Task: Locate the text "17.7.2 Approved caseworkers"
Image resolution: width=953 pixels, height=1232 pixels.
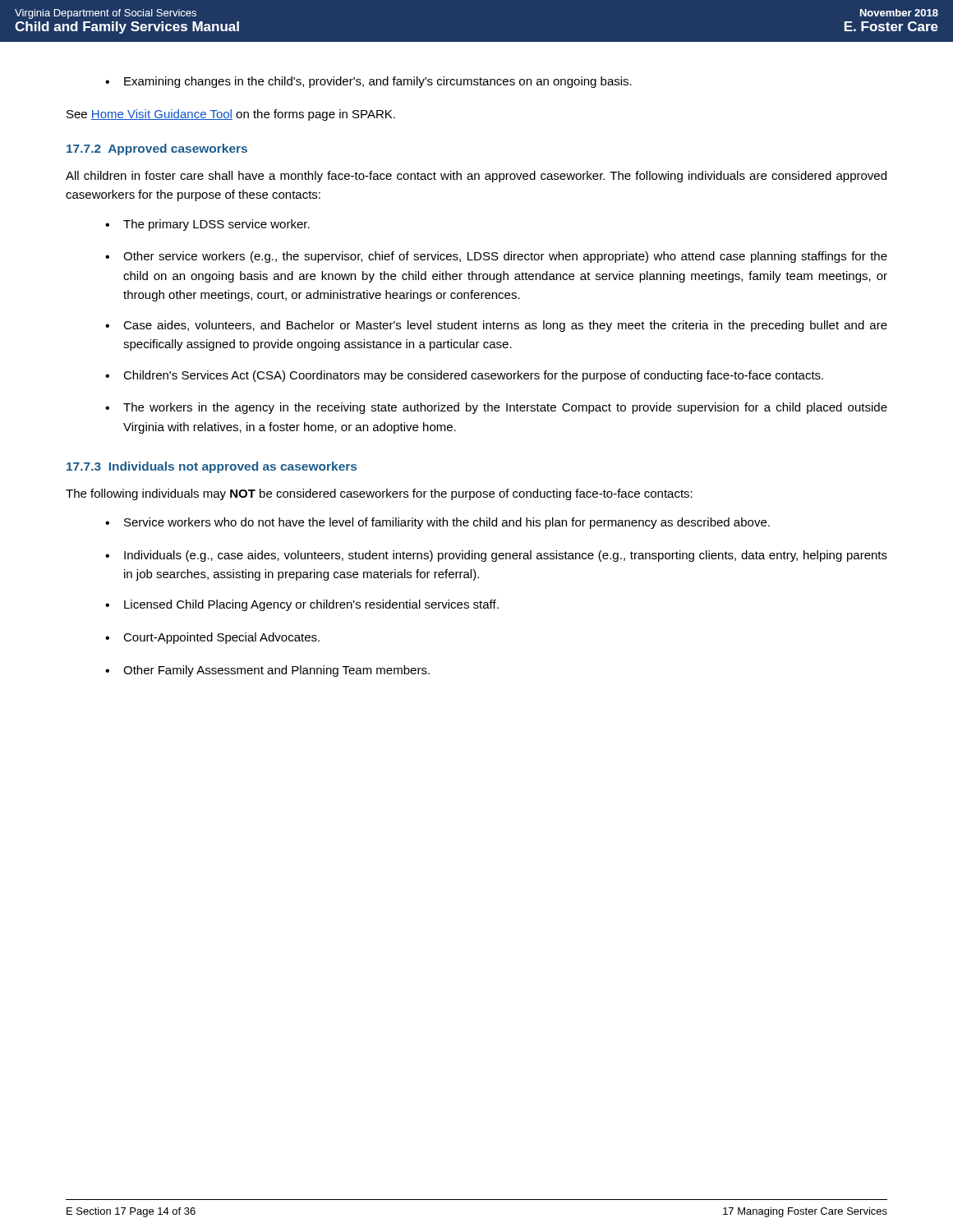Action: click(157, 148)
